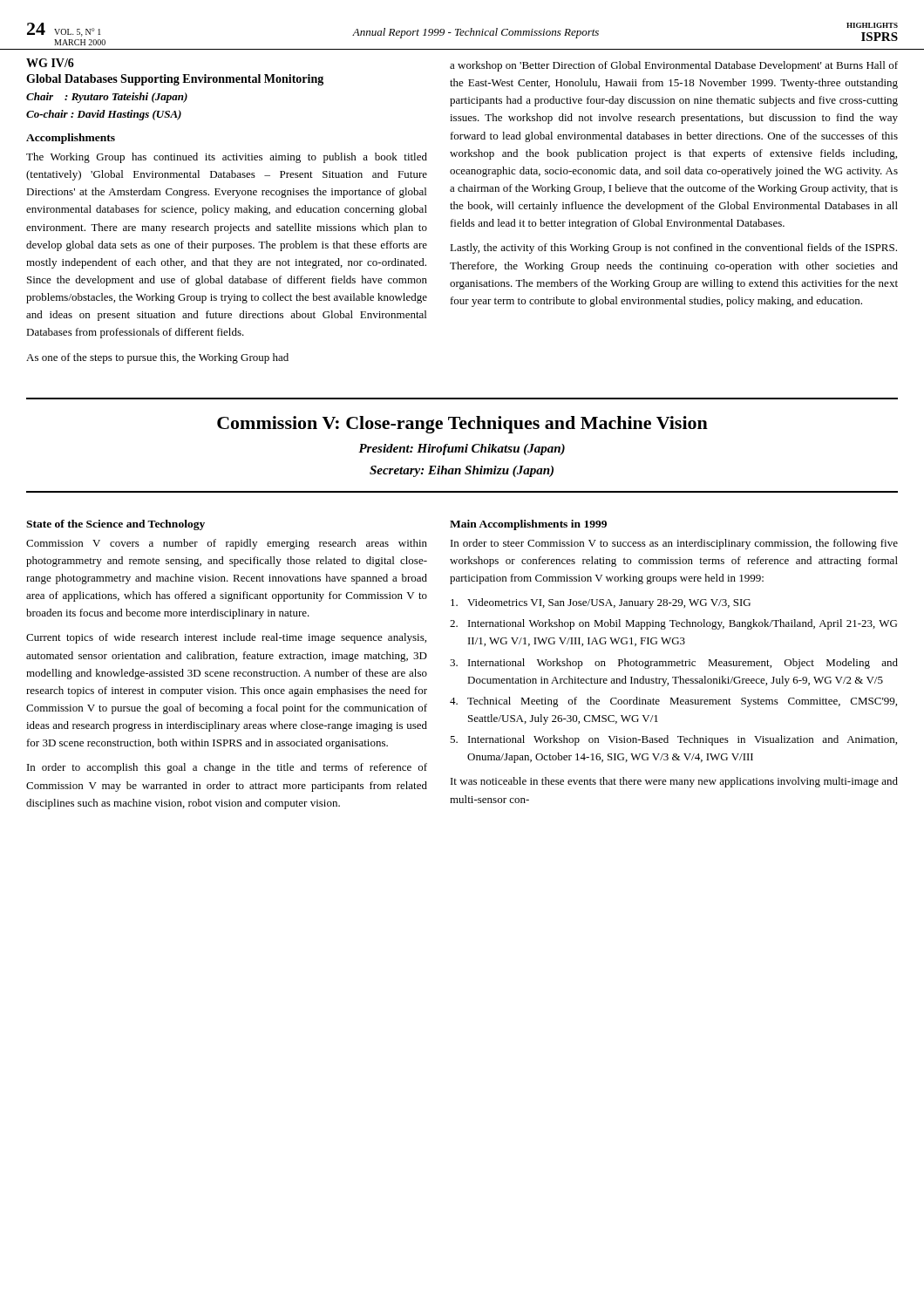Navigate to the text block starting "Global Databases Supporting Environmental"
The width and height of the screenshot is (924, 1308).
[175, 79]
